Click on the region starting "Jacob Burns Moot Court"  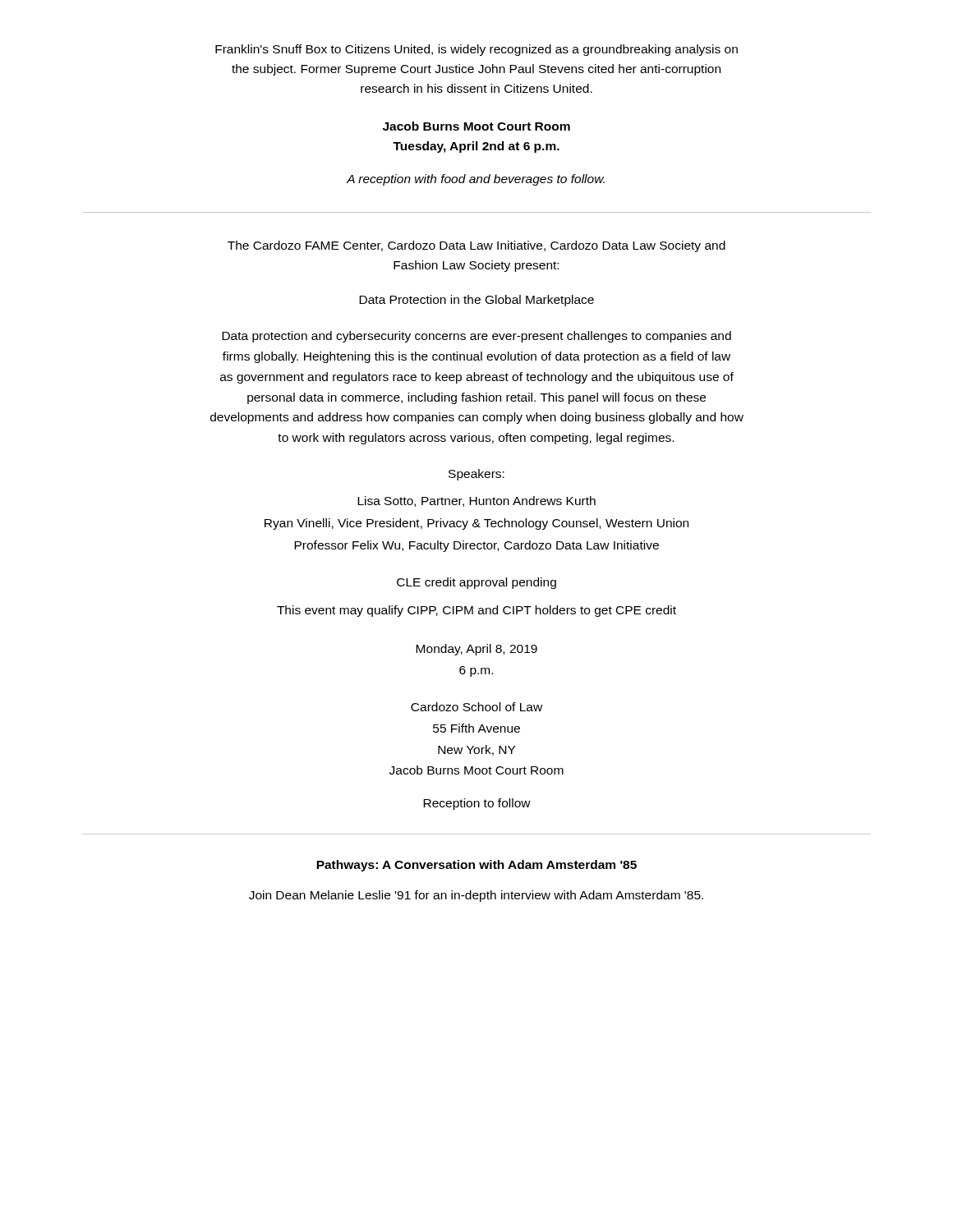coord(476,136)
